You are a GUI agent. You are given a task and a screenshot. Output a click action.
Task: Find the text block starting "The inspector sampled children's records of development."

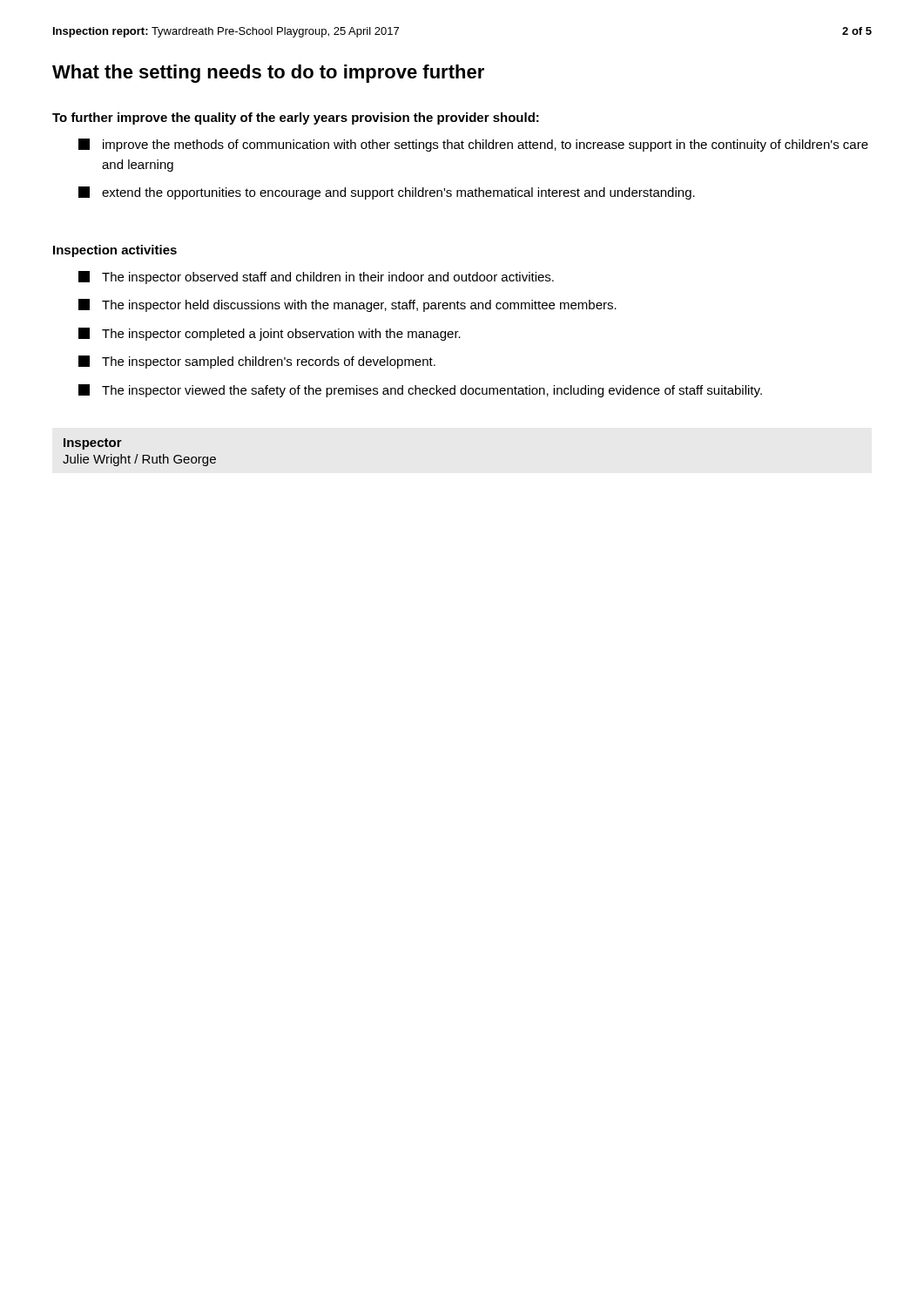pyautogui.click(x=257, y=362)
